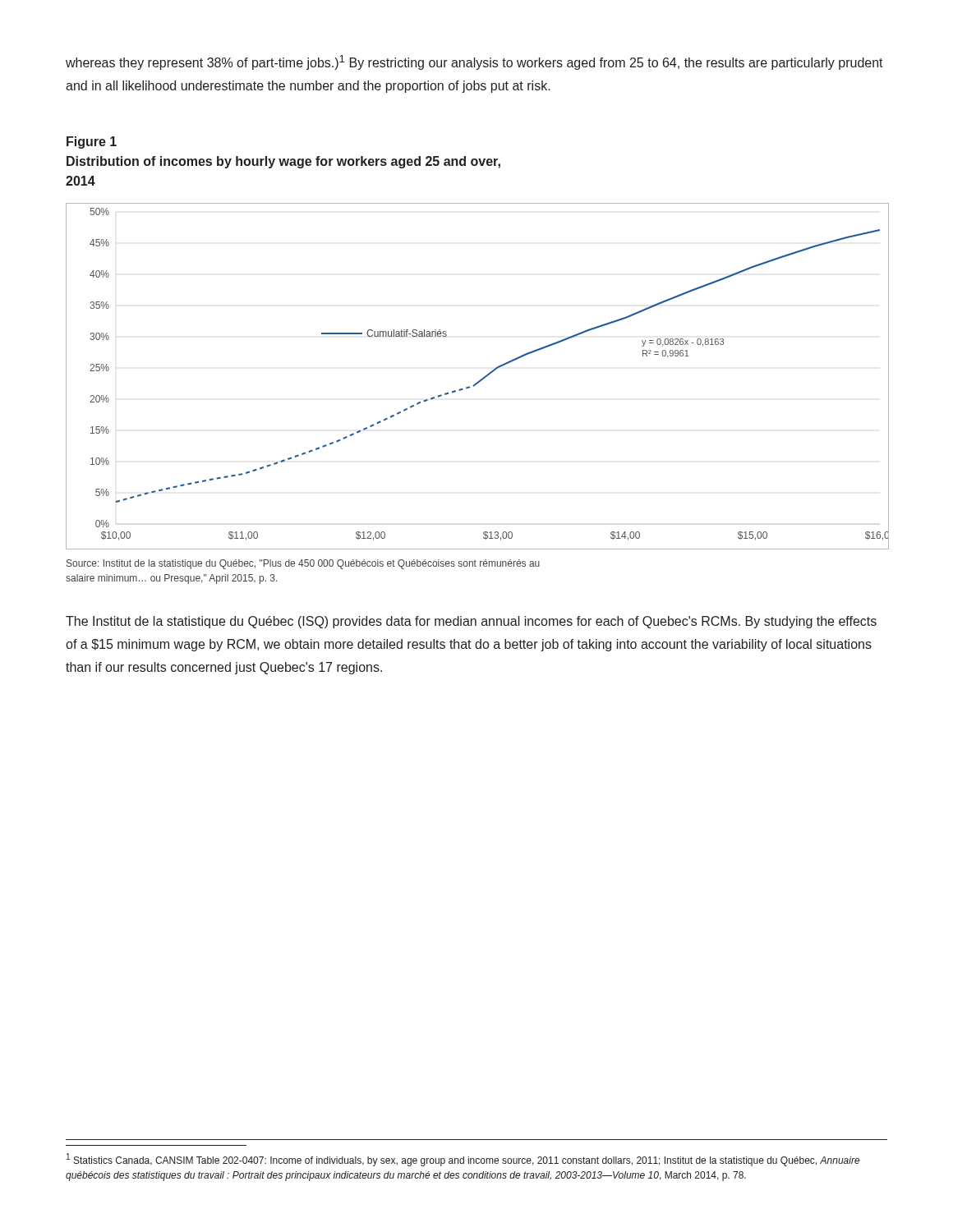Select the section header
The image size is (953, 1232).
pos(476,162)
